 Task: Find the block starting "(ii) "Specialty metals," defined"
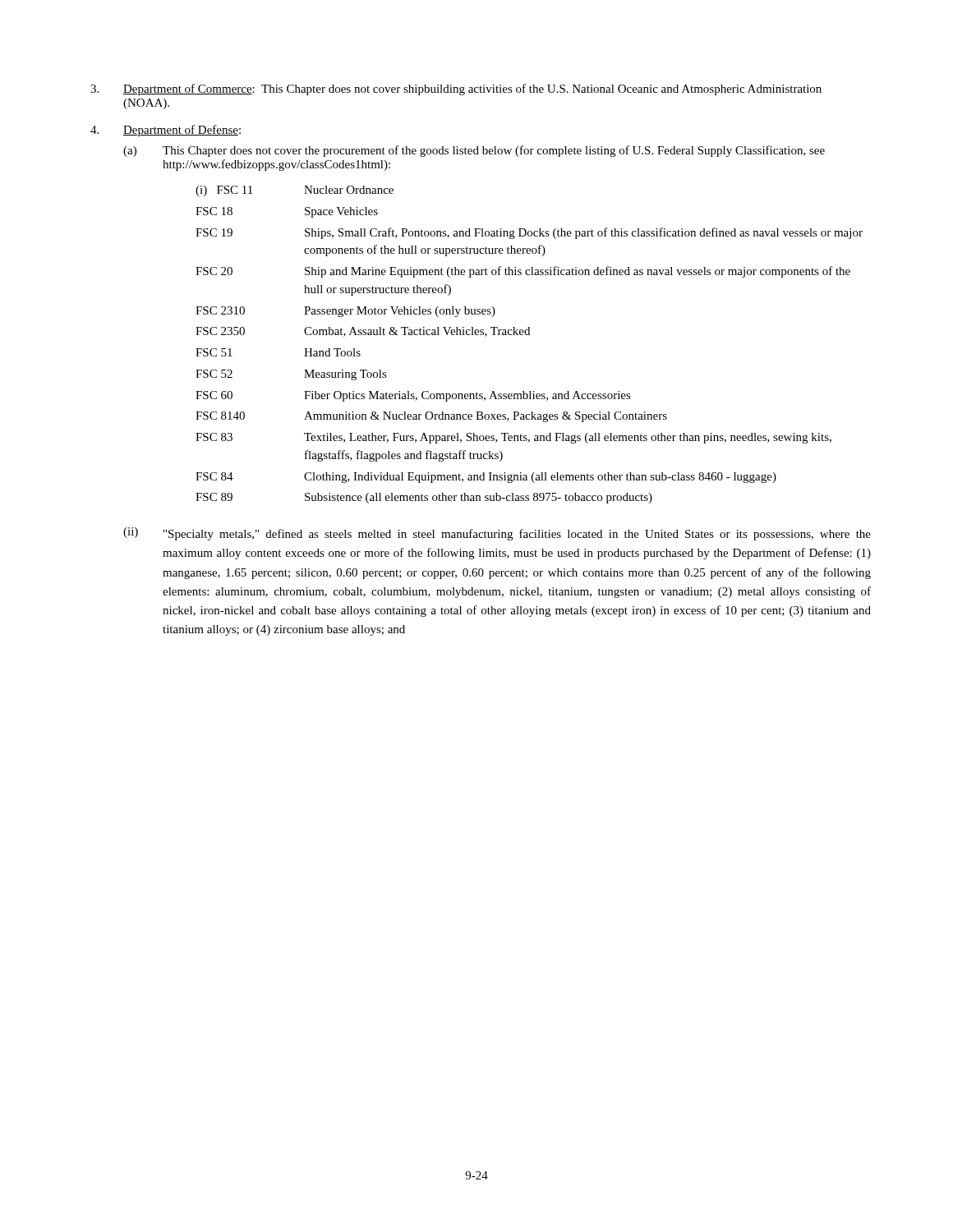(x=497, y=582)
